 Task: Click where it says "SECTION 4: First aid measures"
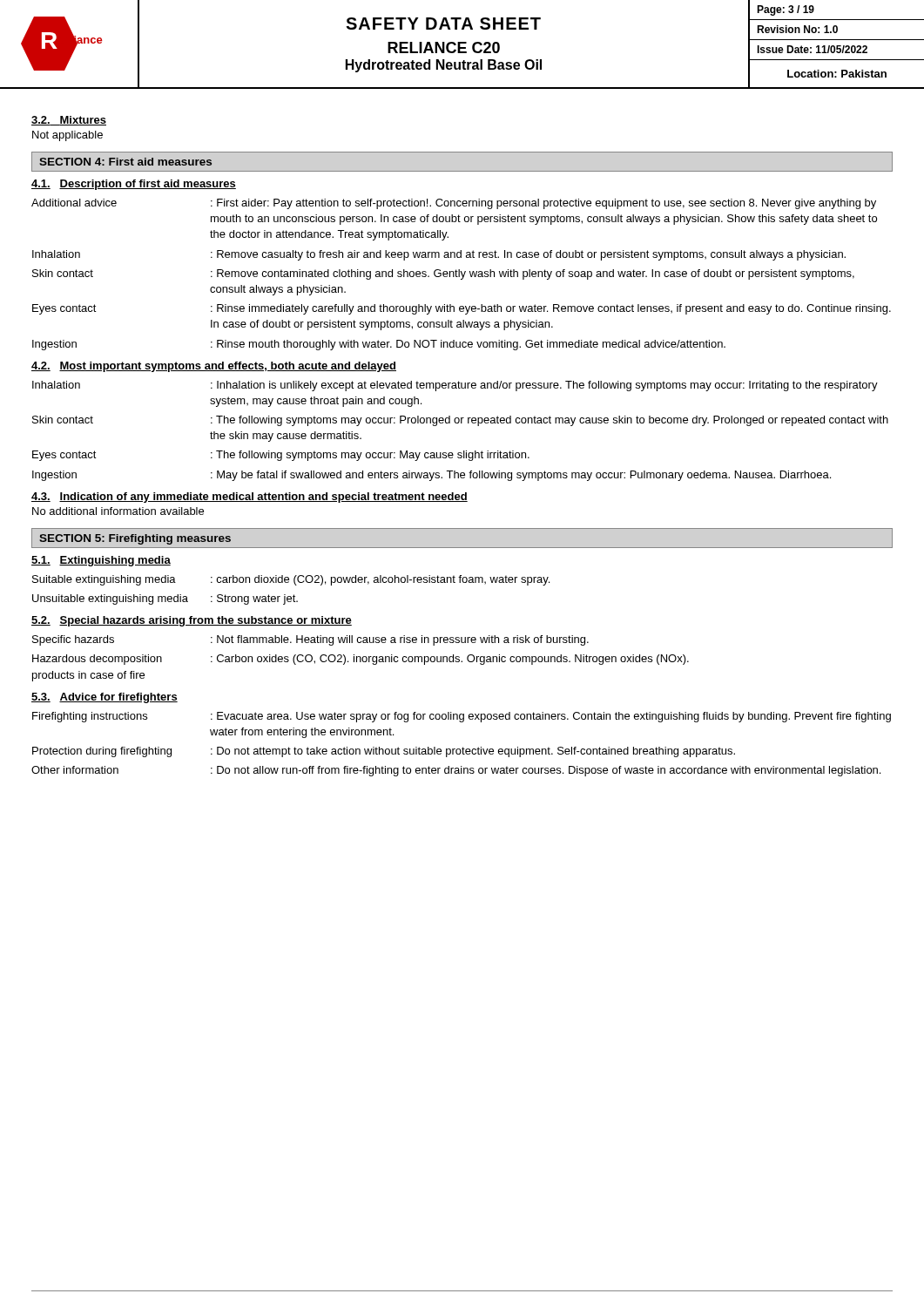[x=126, y=162]
